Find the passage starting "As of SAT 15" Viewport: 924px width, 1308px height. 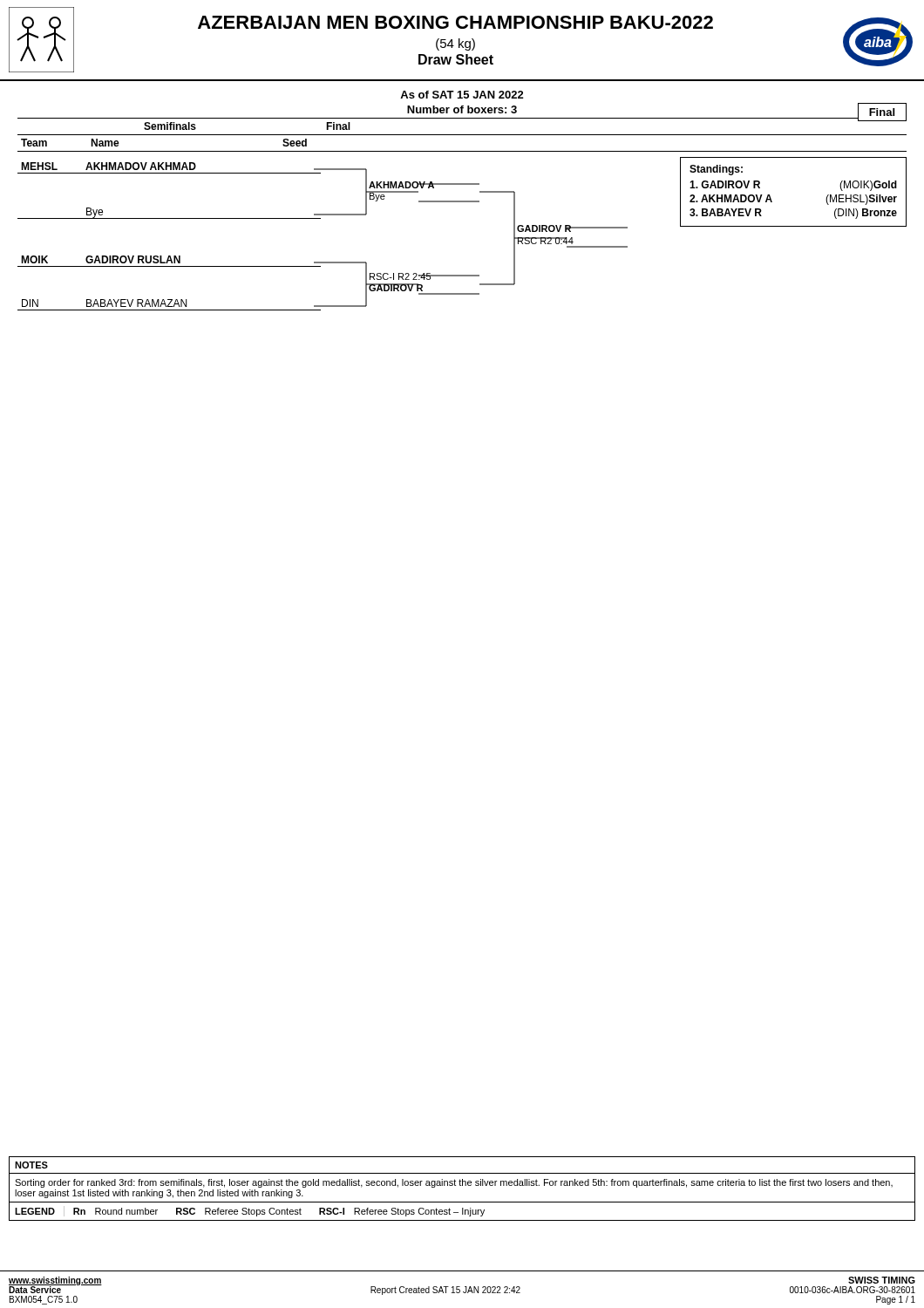click(462, 95)
